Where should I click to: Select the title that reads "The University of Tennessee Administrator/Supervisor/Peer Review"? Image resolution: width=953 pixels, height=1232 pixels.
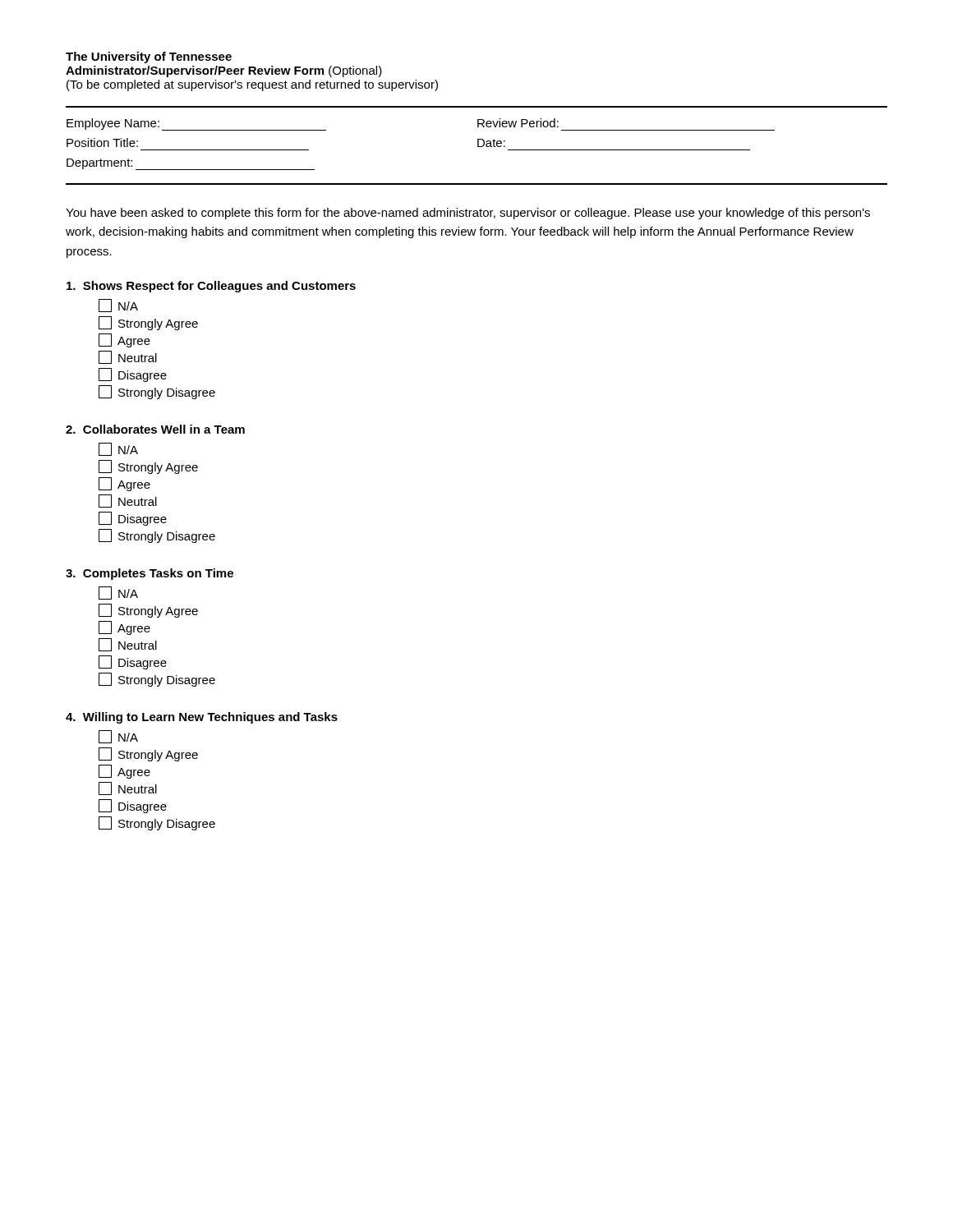point(149,57)
